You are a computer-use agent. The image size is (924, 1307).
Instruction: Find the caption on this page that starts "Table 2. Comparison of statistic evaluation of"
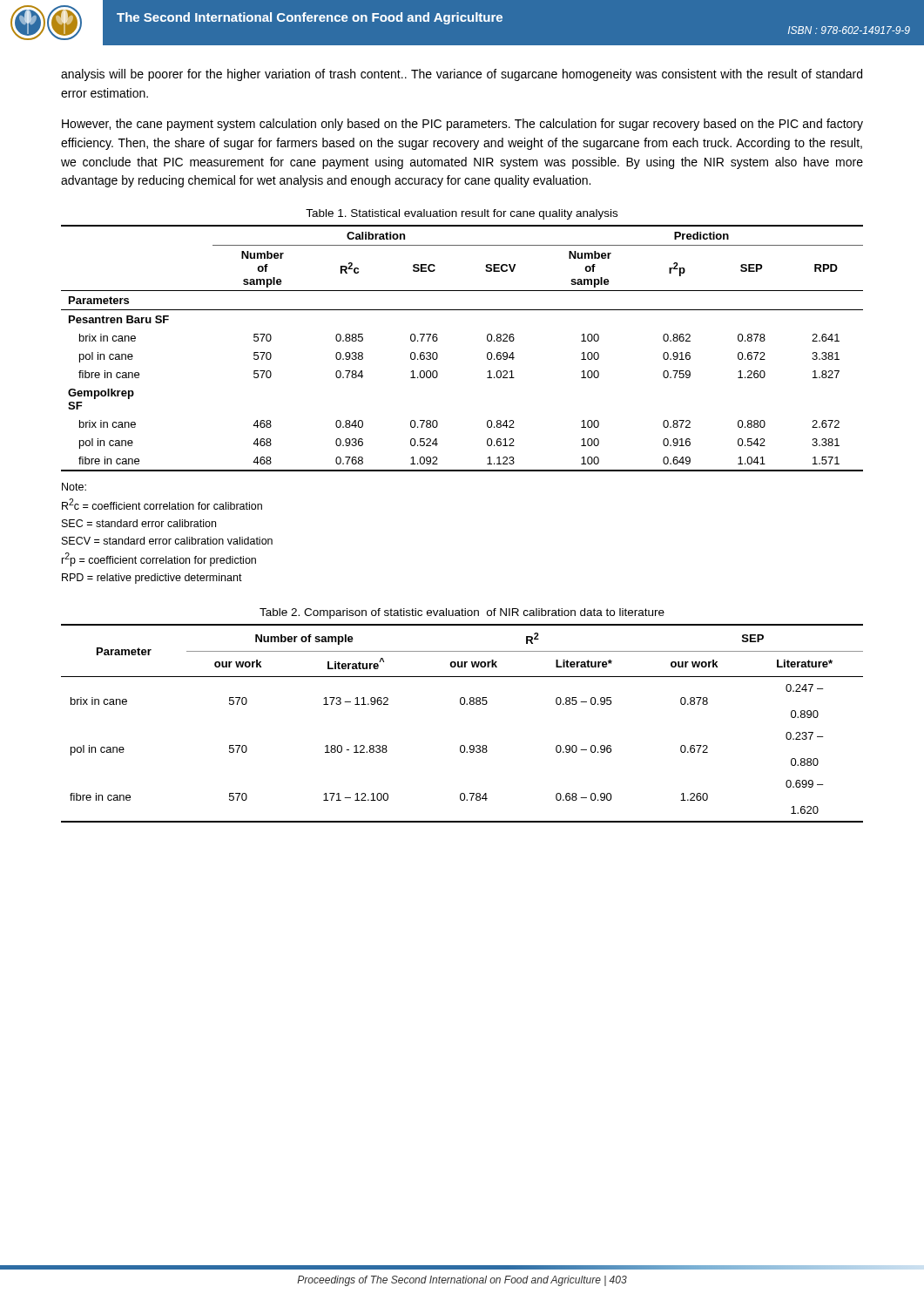coord(462,612)
